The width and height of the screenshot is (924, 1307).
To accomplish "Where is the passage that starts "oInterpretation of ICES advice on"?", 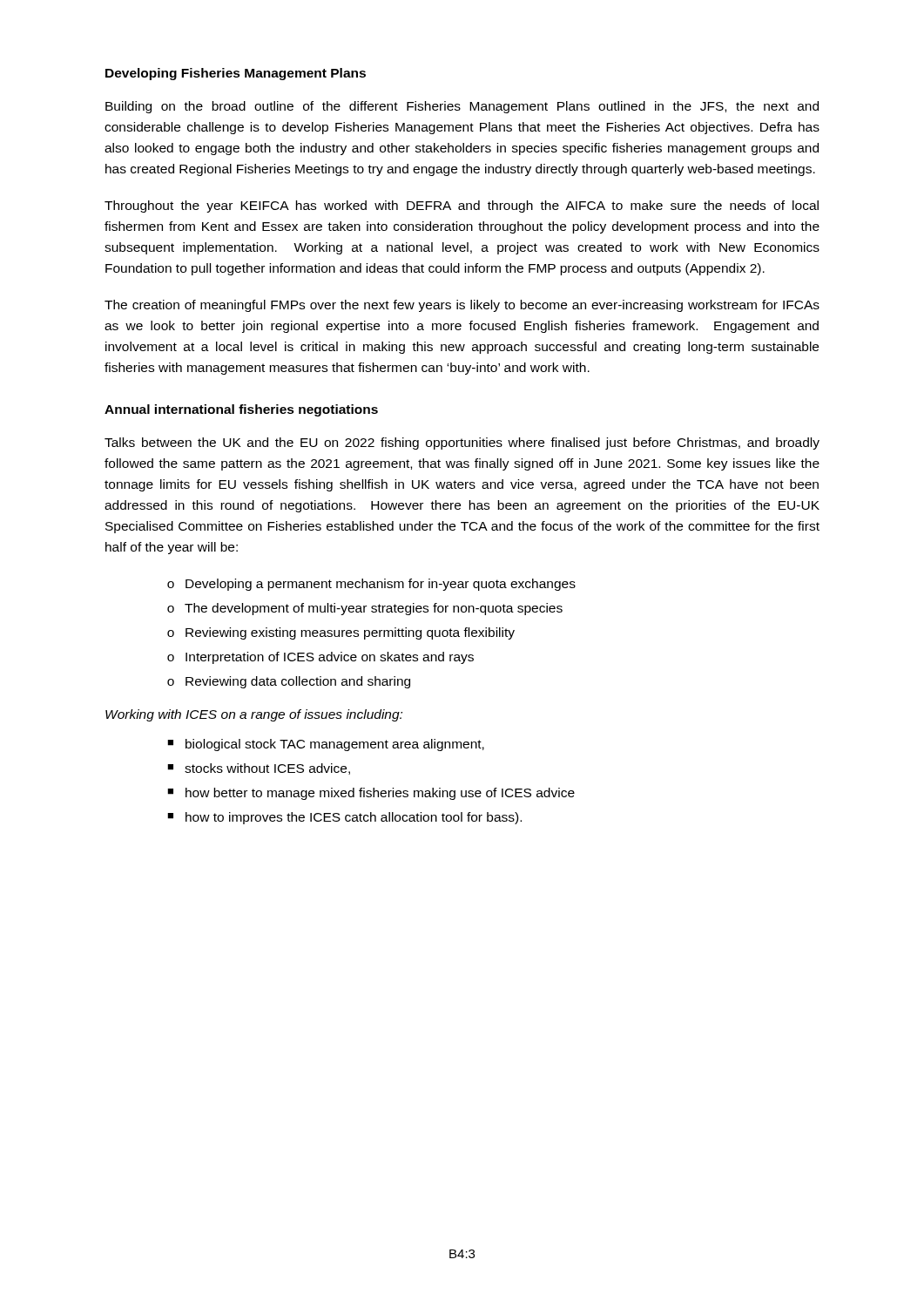I will (x=316, y=657).
